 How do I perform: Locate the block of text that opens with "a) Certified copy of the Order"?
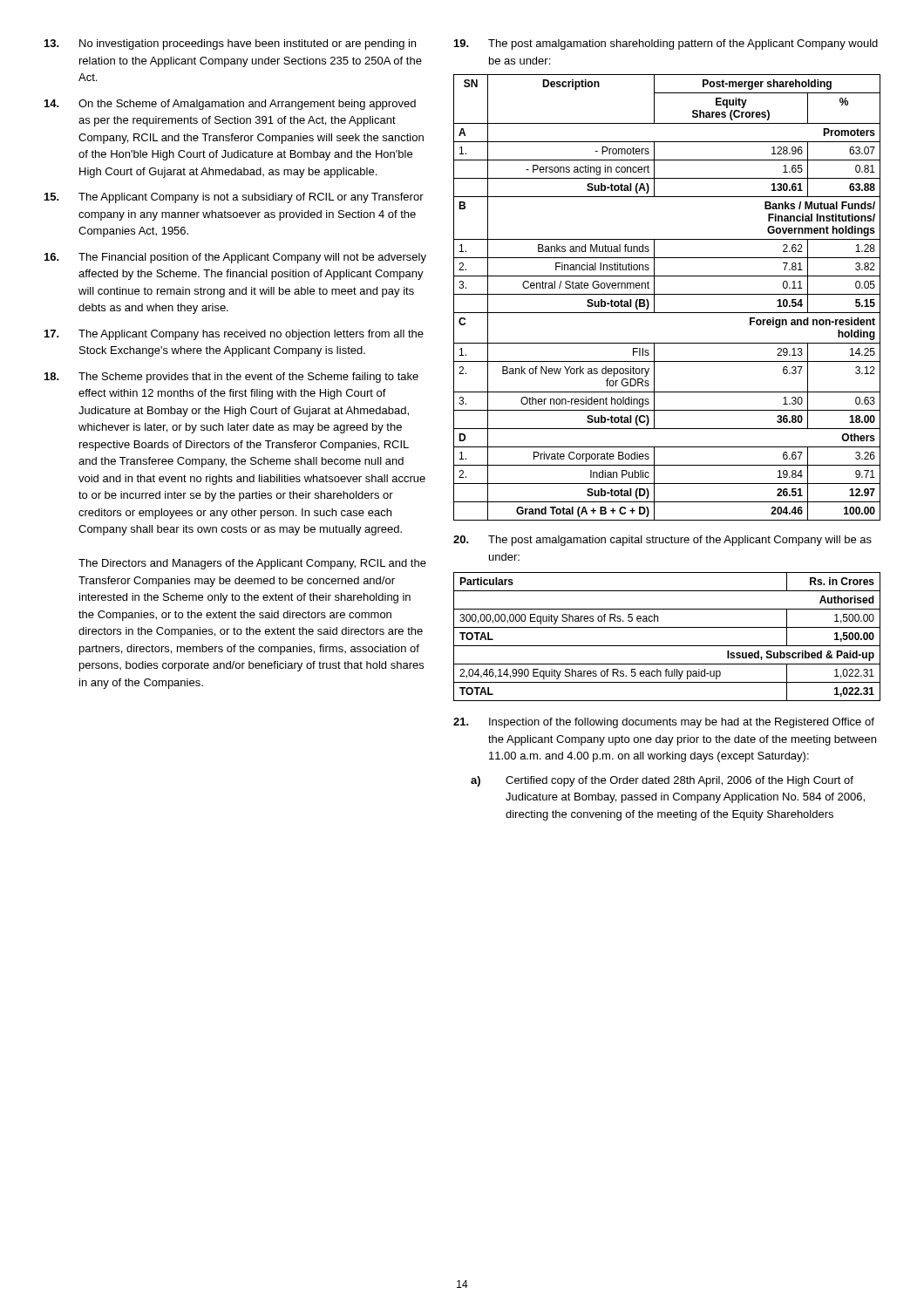(x=676, y=797)
